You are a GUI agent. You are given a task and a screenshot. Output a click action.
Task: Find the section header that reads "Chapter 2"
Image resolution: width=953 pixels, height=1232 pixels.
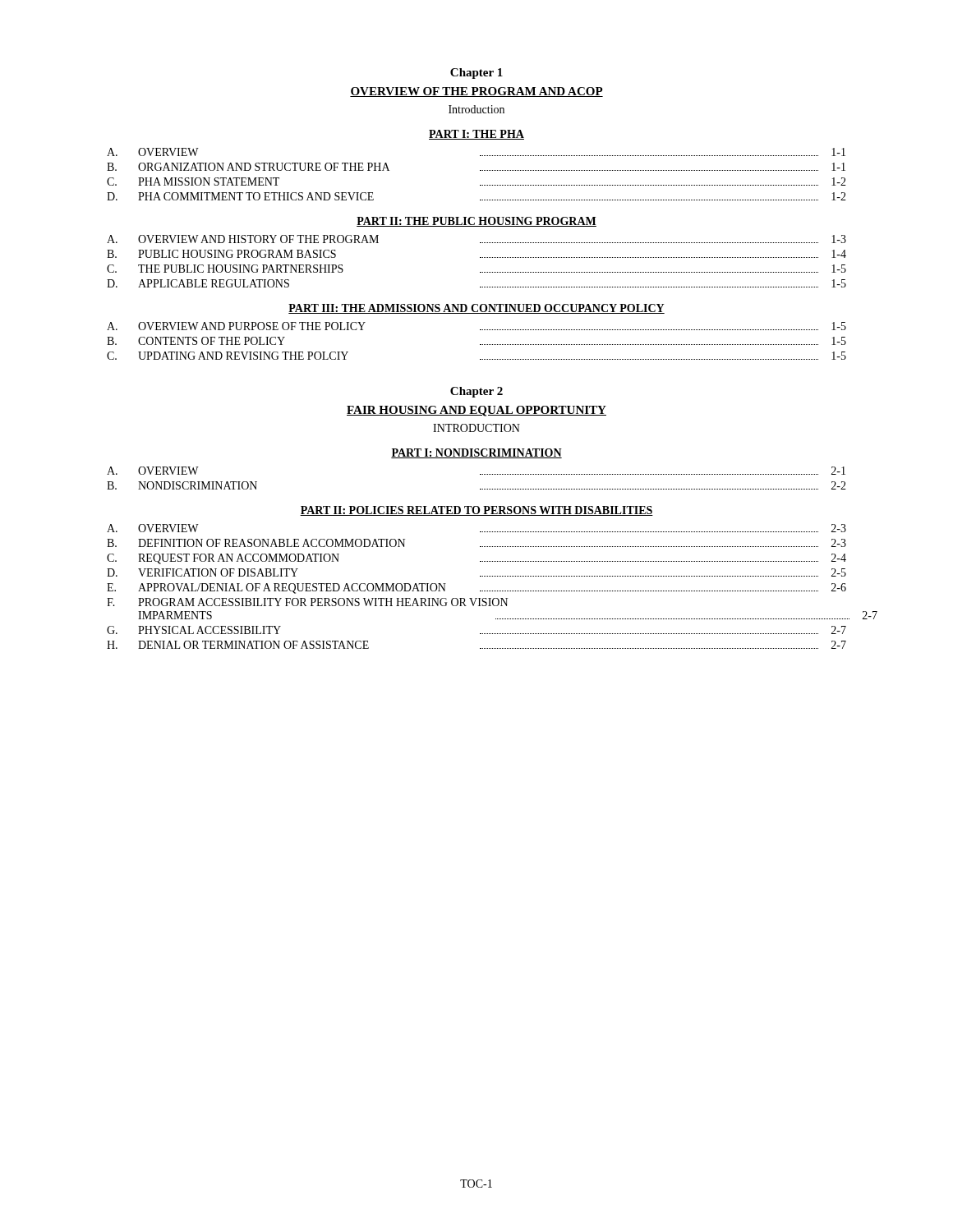(476, 391)
